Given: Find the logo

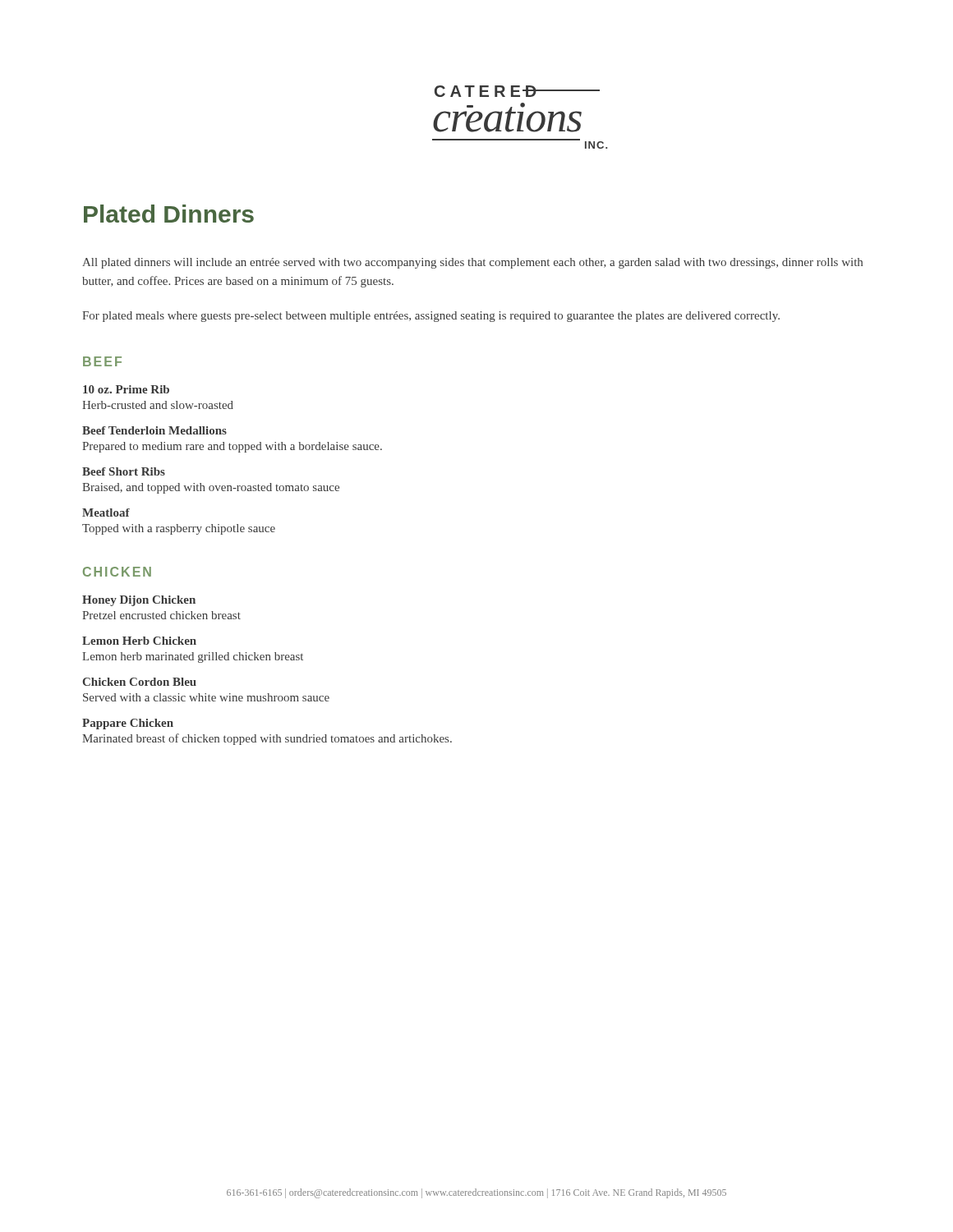Looking at the screenshot, I should pyautogui.click(x=476, y=112).
